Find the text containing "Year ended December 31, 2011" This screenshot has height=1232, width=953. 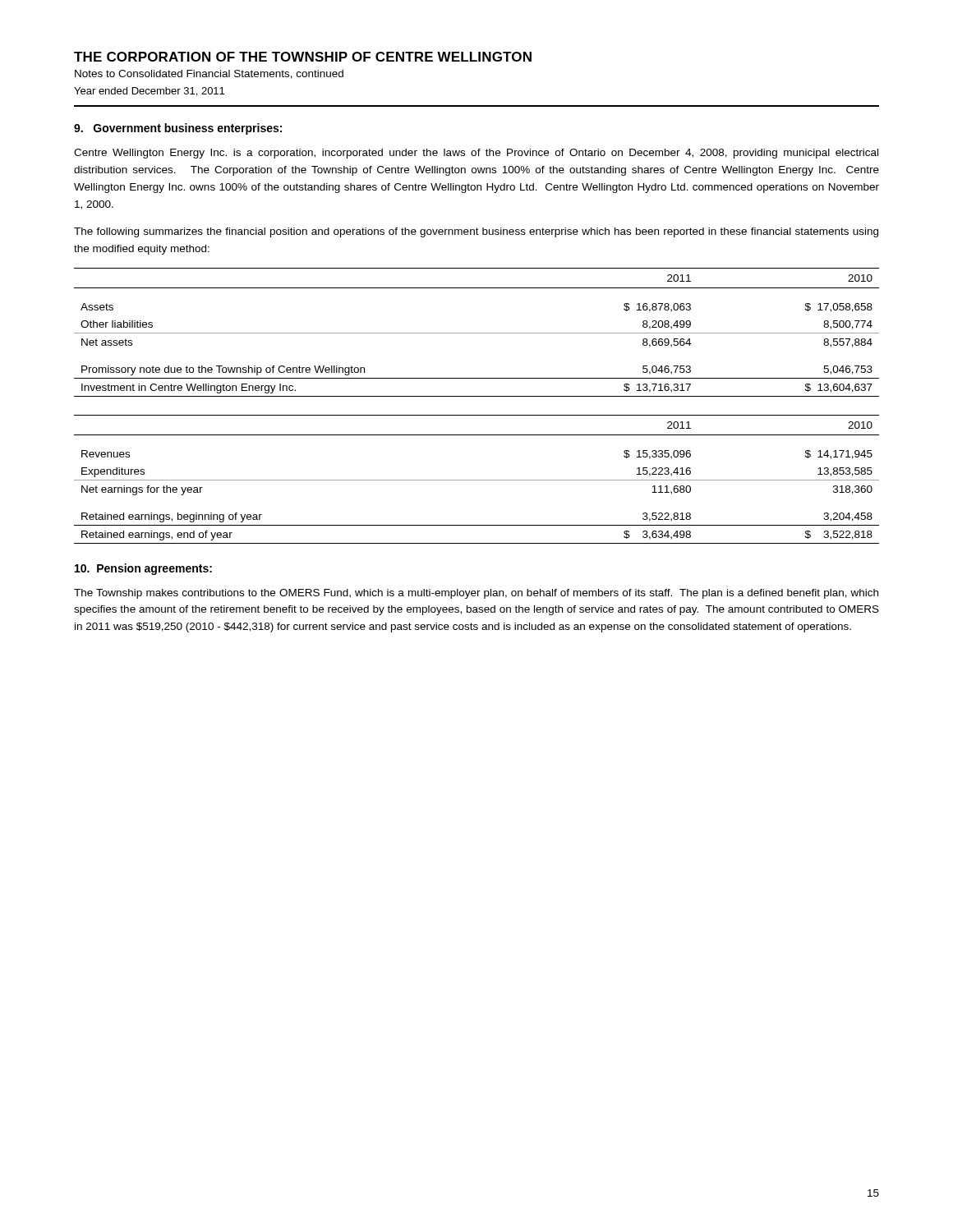149,91
